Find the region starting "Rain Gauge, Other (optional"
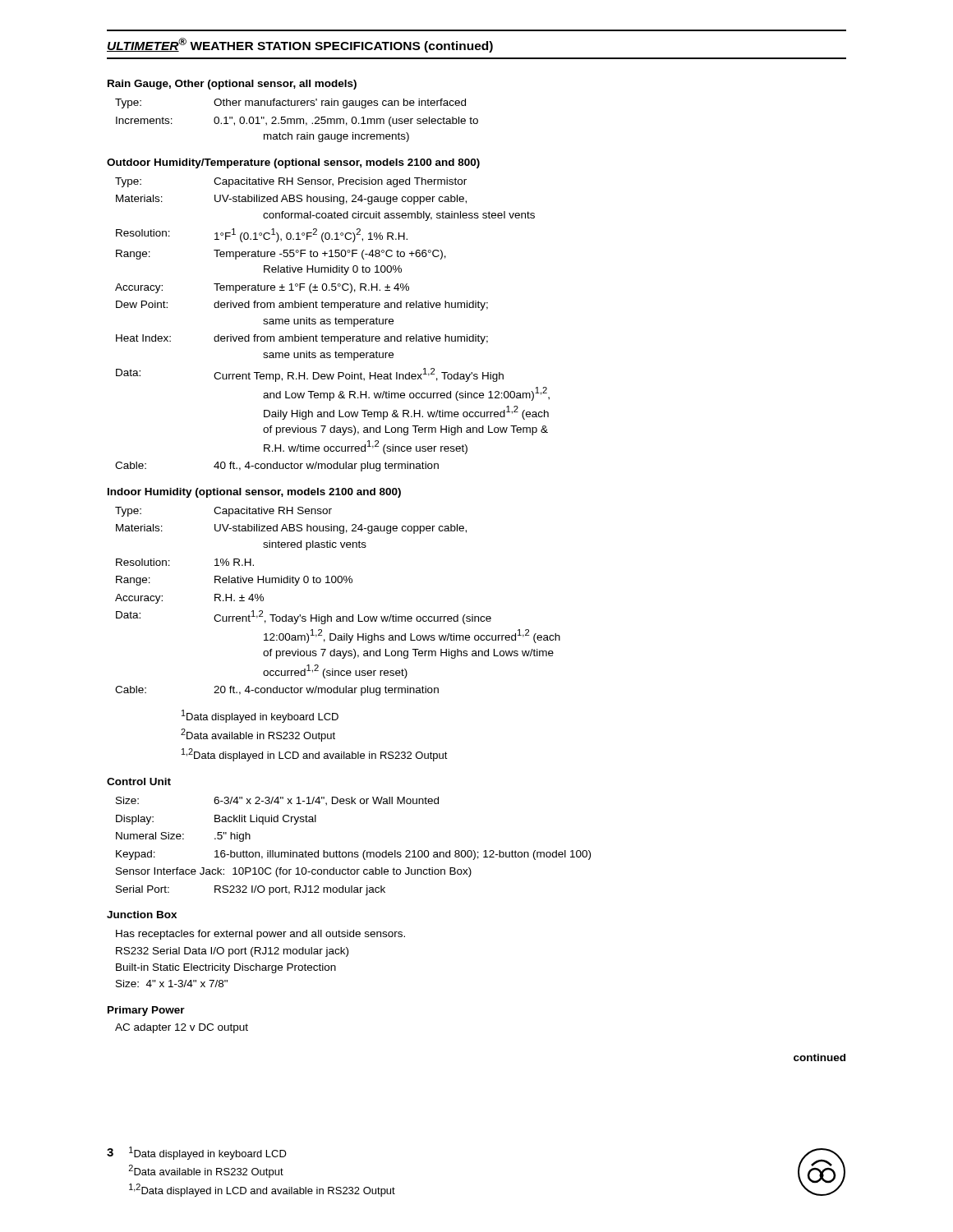The height and width of the screenshot is (1232, 953). click(x=232, y=84)
